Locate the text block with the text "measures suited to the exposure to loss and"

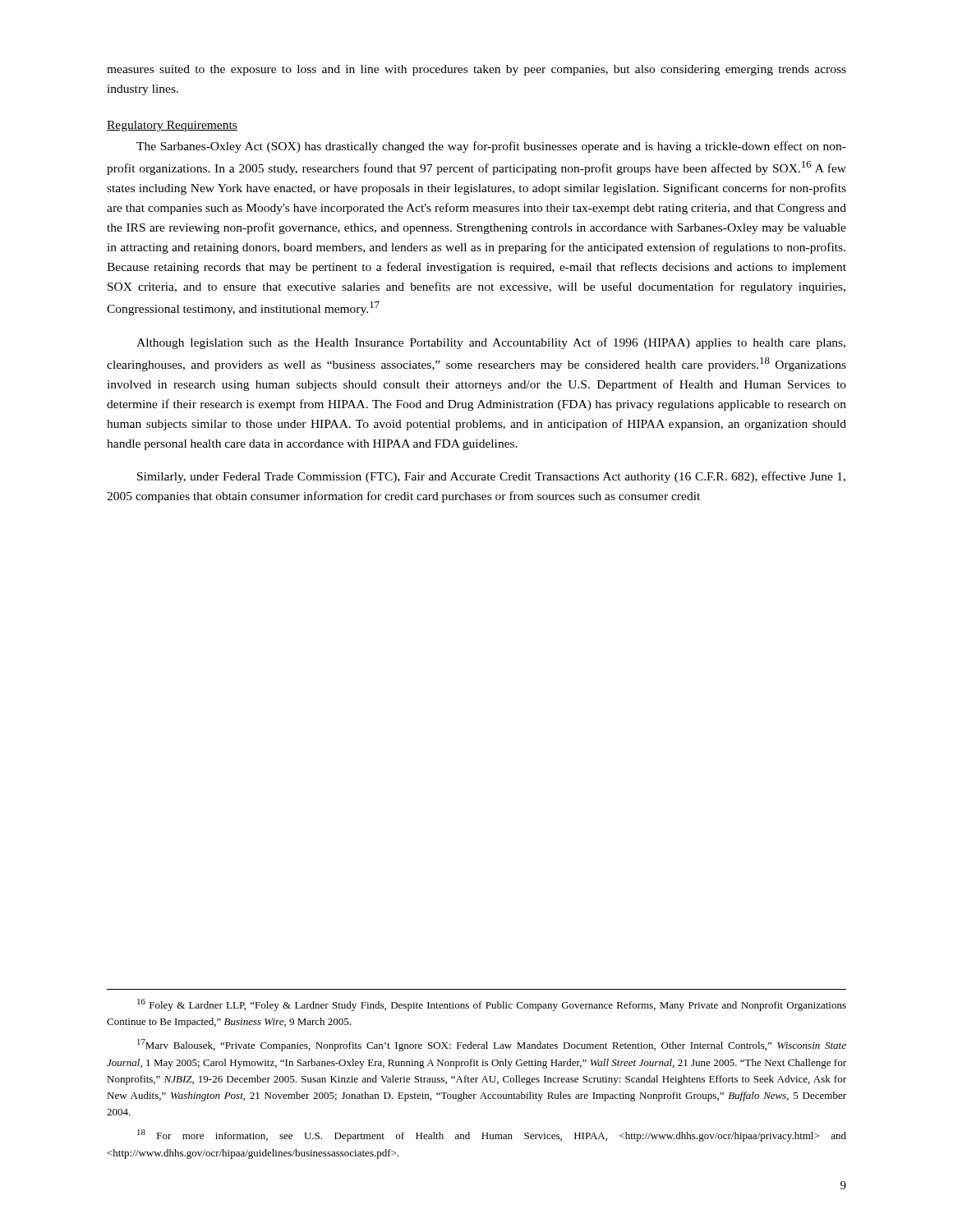(476, 79)
